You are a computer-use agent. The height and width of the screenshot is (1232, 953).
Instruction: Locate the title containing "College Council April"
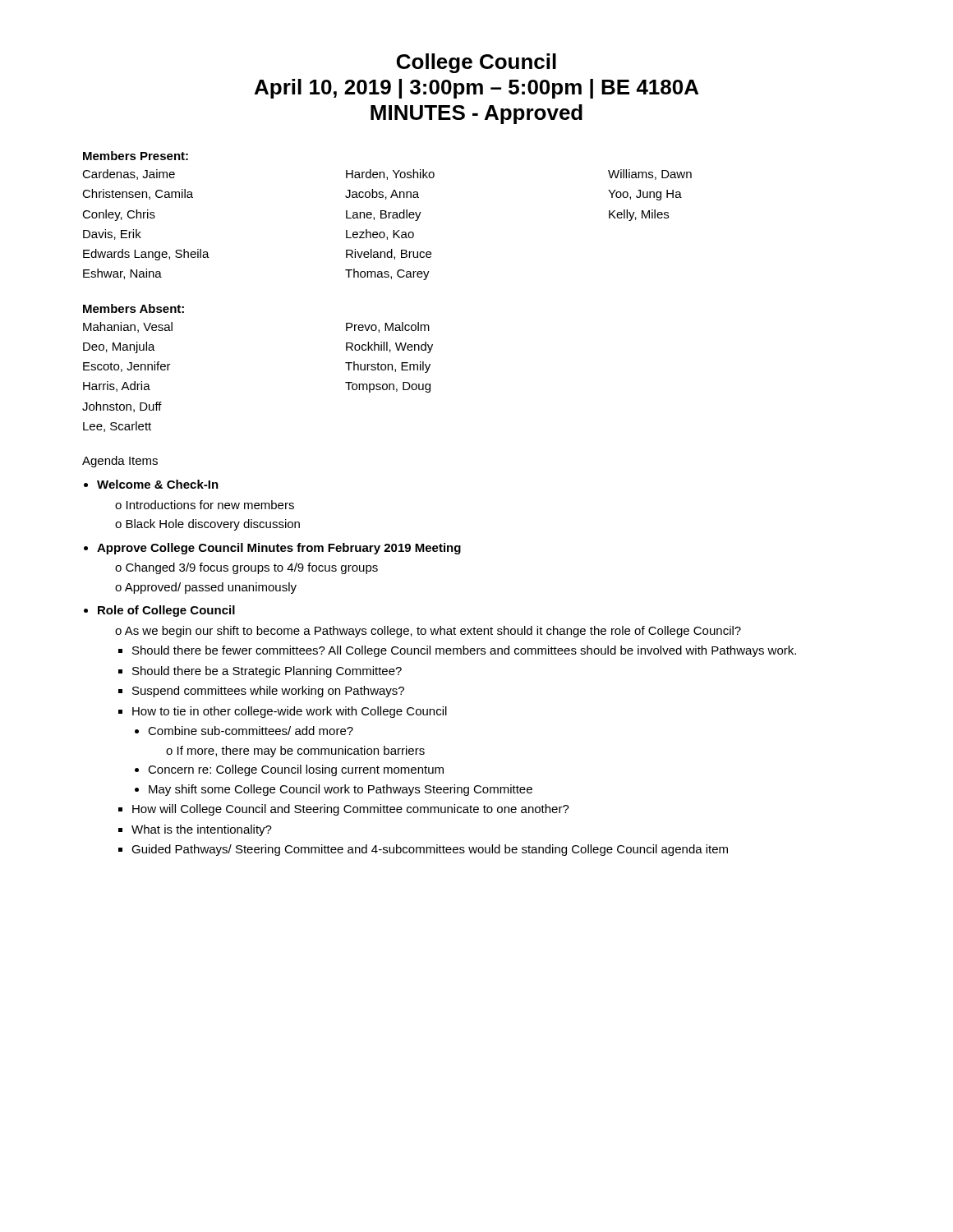click(476, 87)
